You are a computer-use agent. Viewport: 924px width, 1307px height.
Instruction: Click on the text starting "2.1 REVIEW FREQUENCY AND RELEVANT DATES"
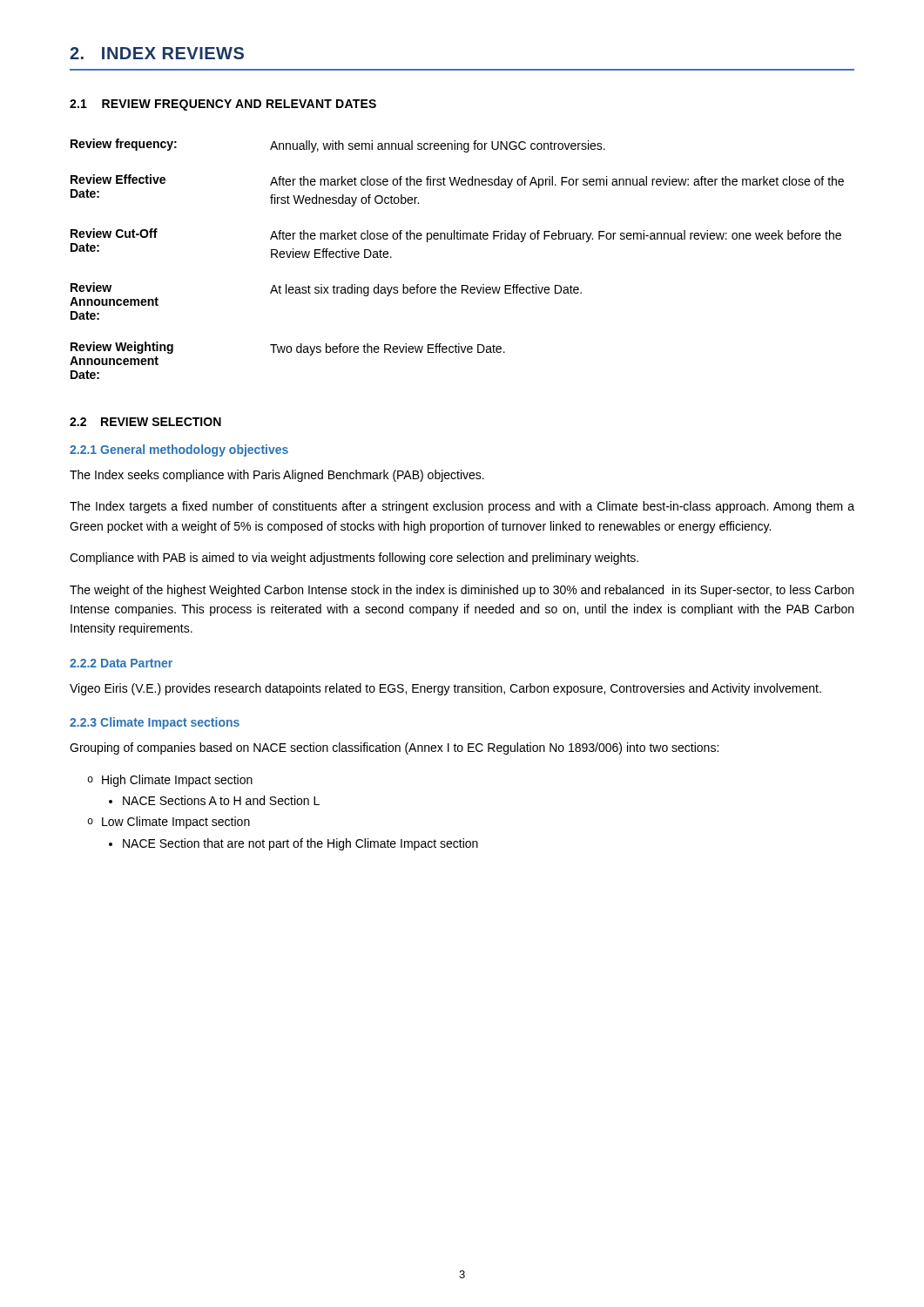[223, 104]
